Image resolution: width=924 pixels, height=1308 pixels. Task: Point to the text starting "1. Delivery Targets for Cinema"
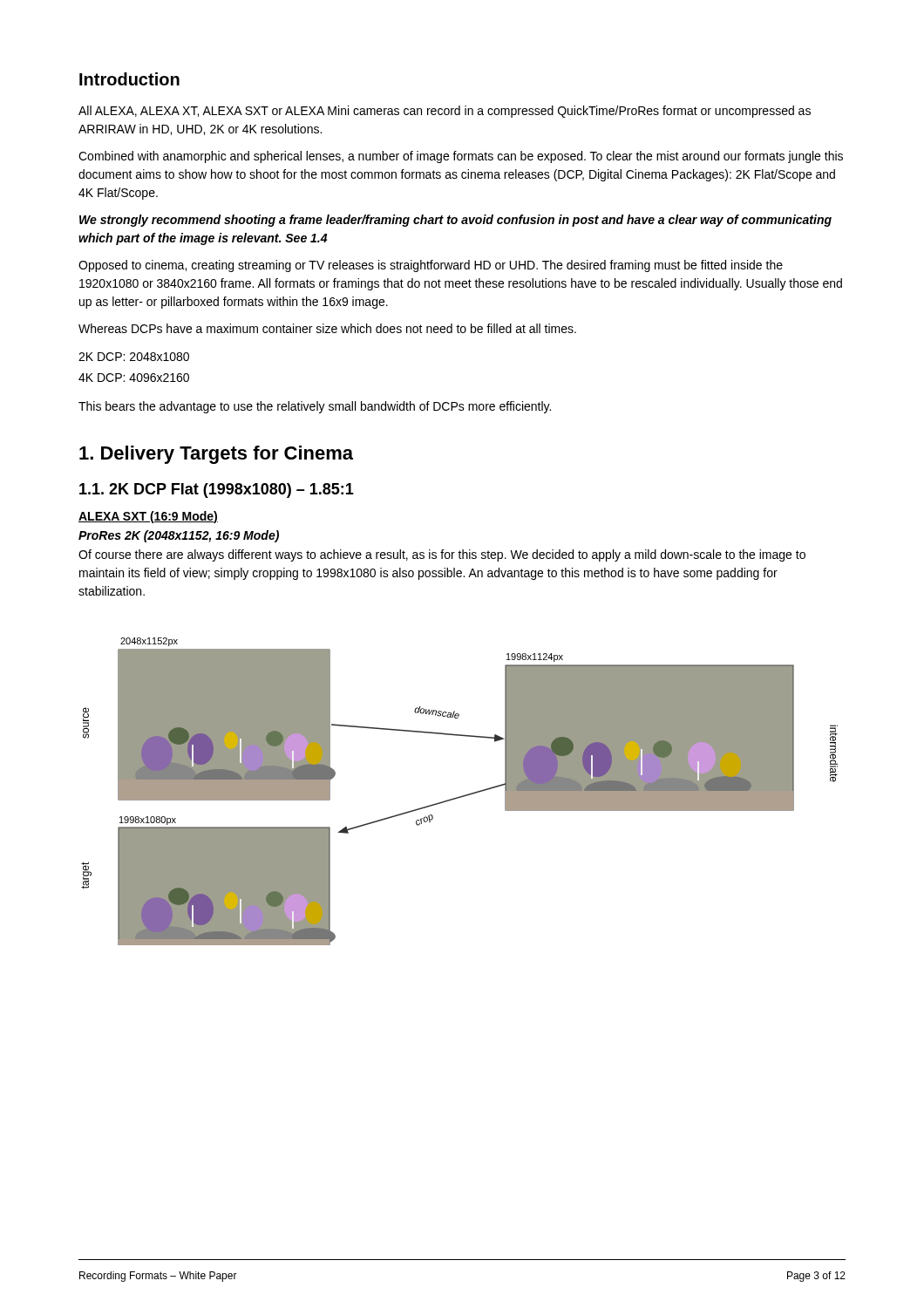216,455
